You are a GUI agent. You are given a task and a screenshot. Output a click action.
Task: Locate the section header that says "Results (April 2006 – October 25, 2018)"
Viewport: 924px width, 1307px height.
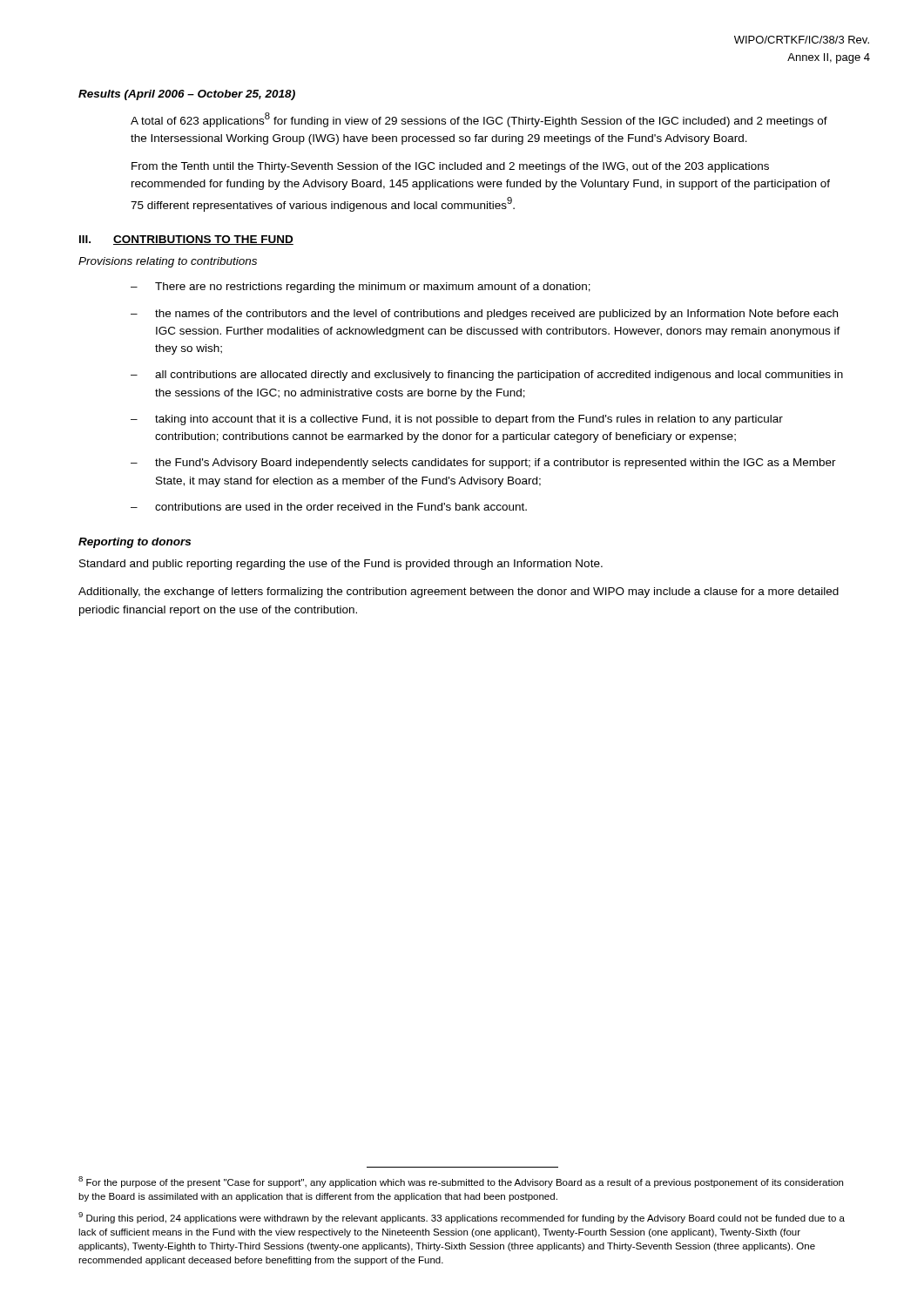click(x=187, y=94)
